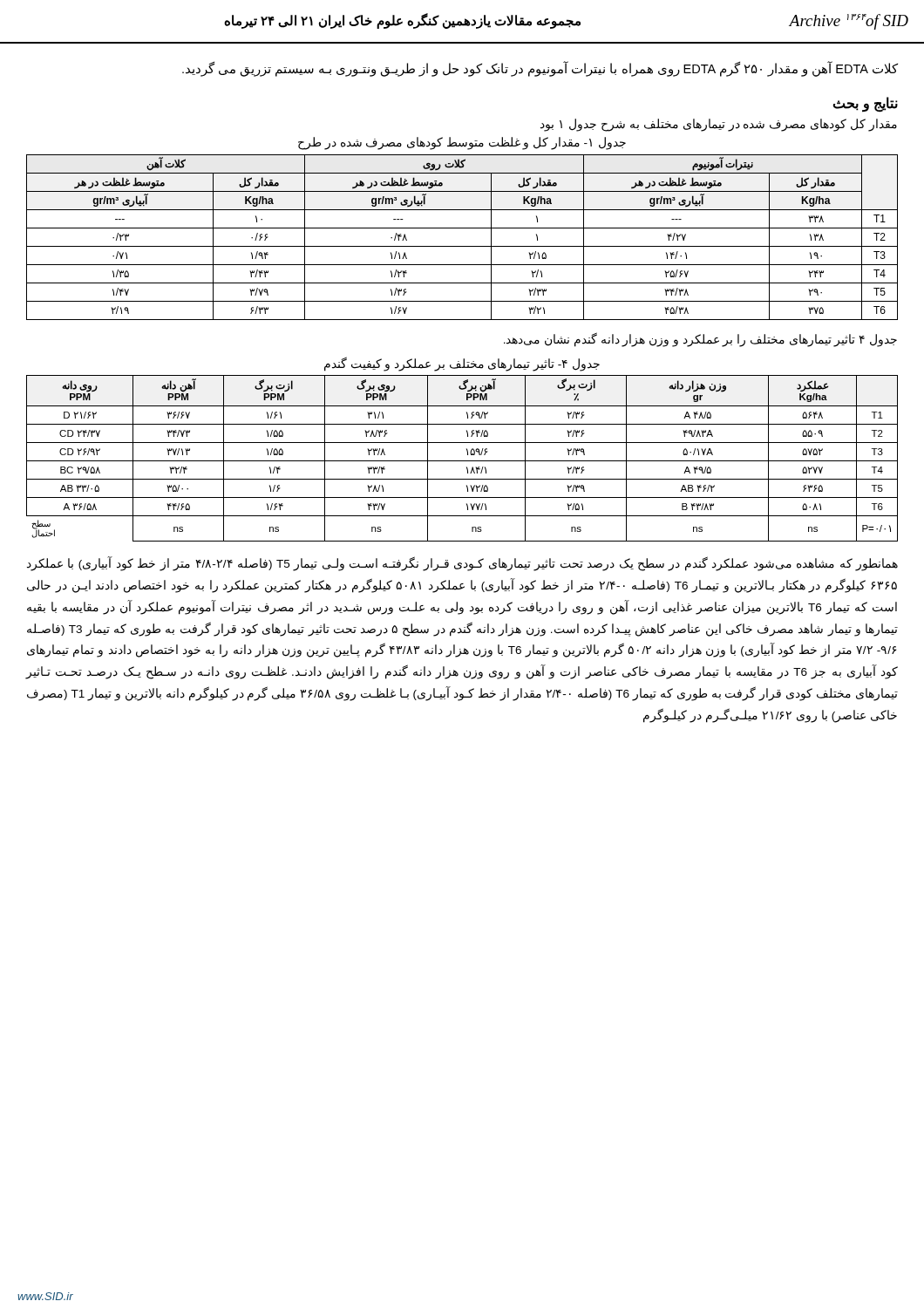Select the table that reads "آهن برگ PPM"
The width and height of the screenshot is (924, 1308).
(x=462, y=458)
